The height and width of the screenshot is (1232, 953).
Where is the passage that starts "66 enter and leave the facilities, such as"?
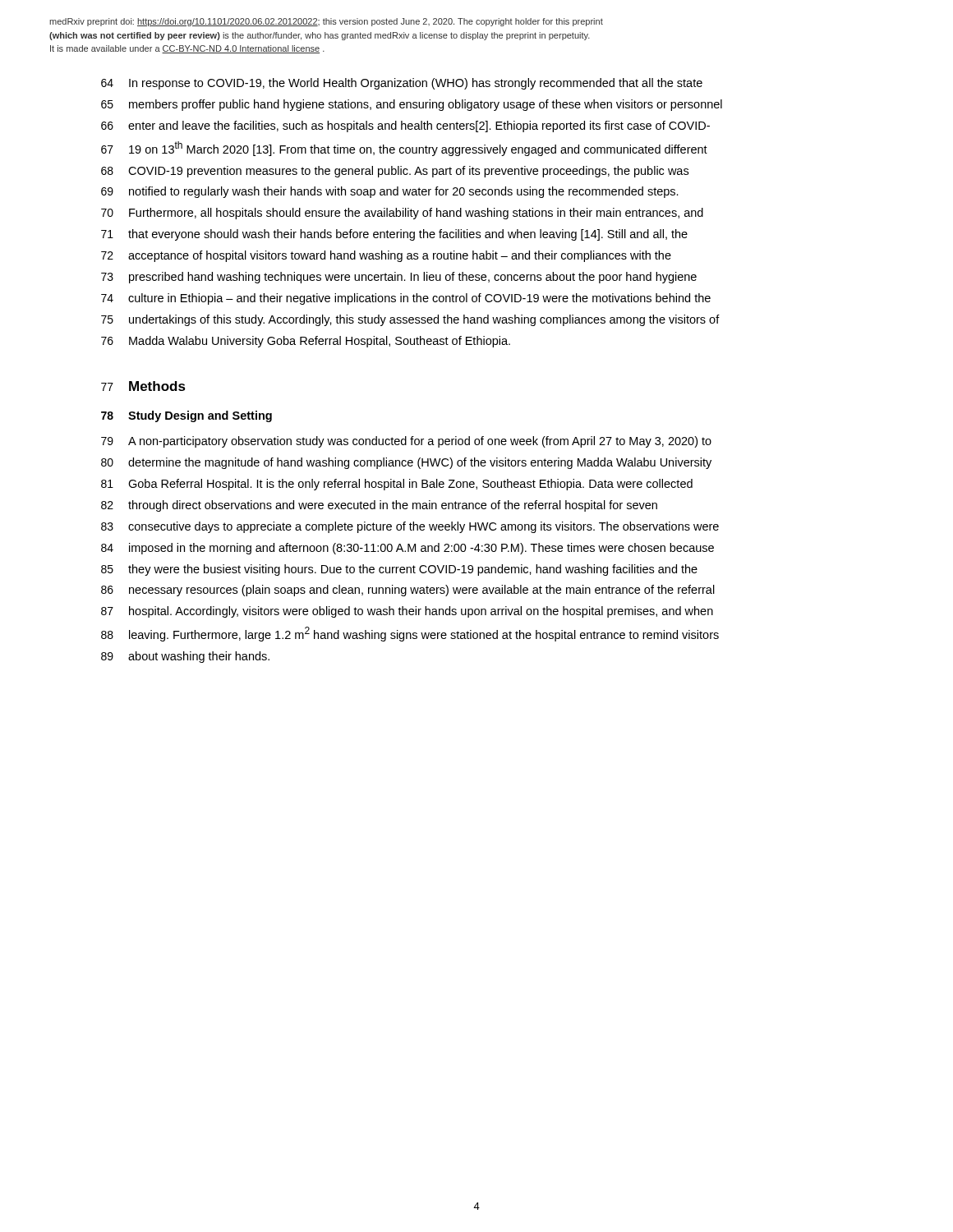coord(485,126)
